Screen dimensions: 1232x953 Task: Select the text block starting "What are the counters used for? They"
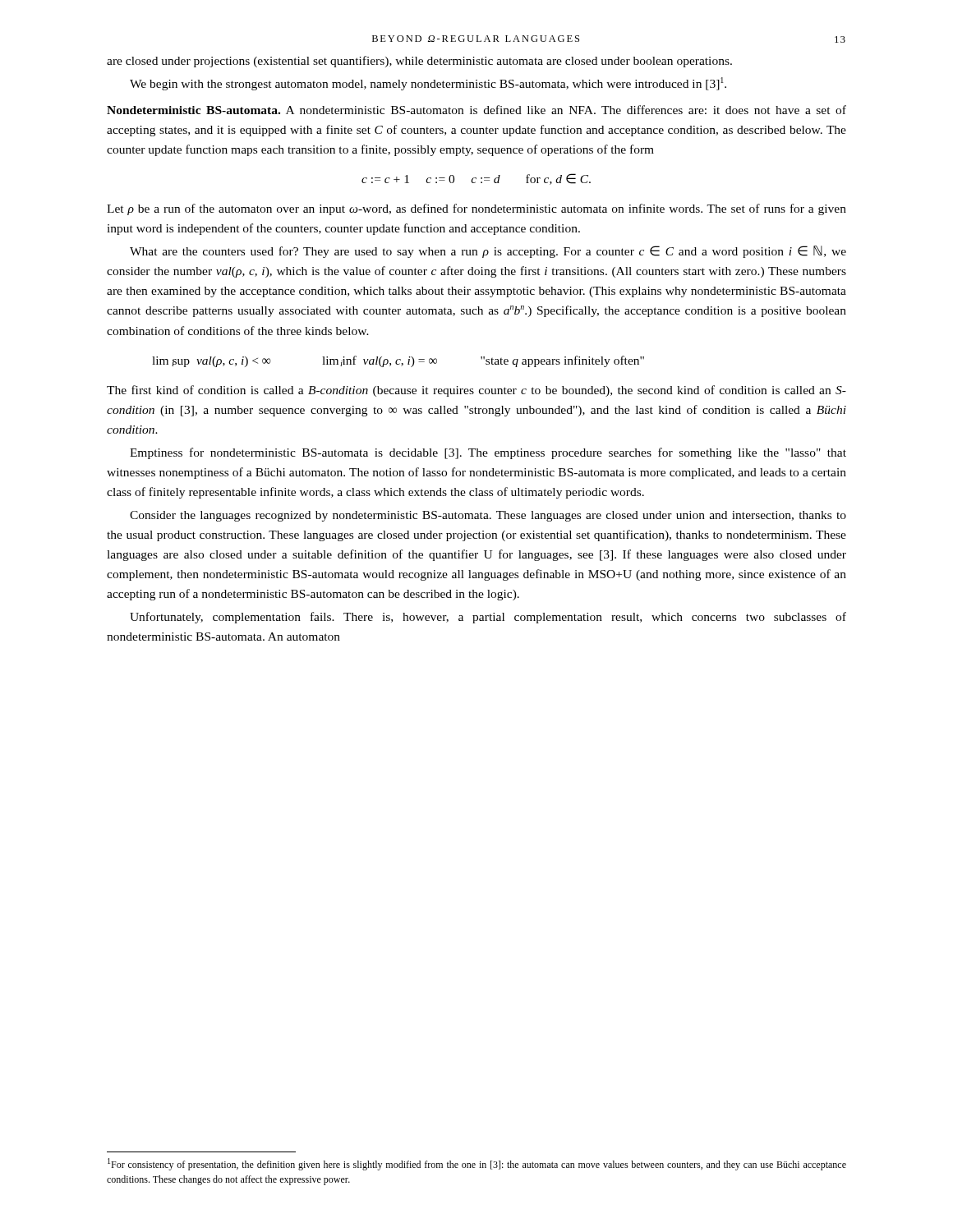(476, 291)
